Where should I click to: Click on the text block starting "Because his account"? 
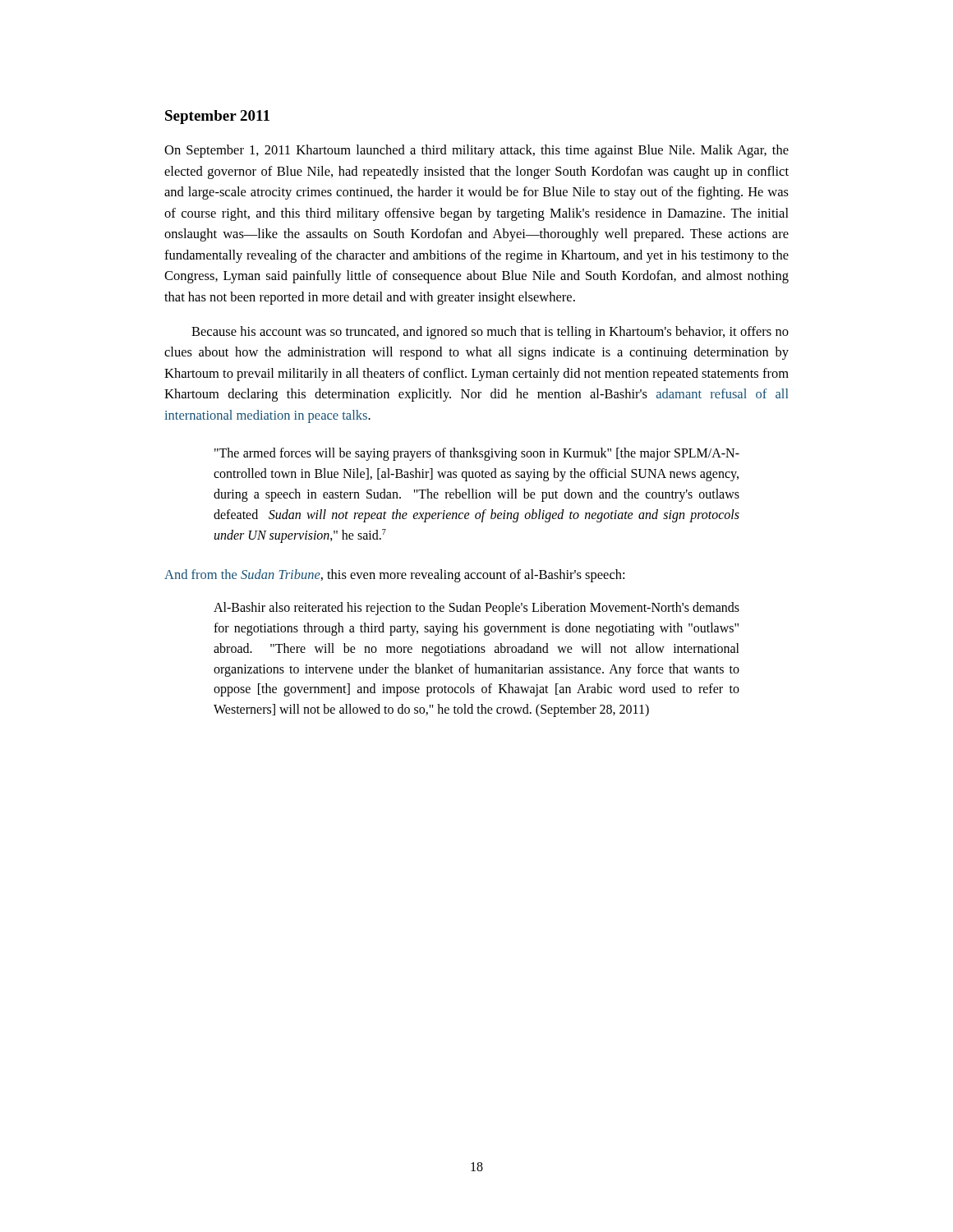(476, 373)
